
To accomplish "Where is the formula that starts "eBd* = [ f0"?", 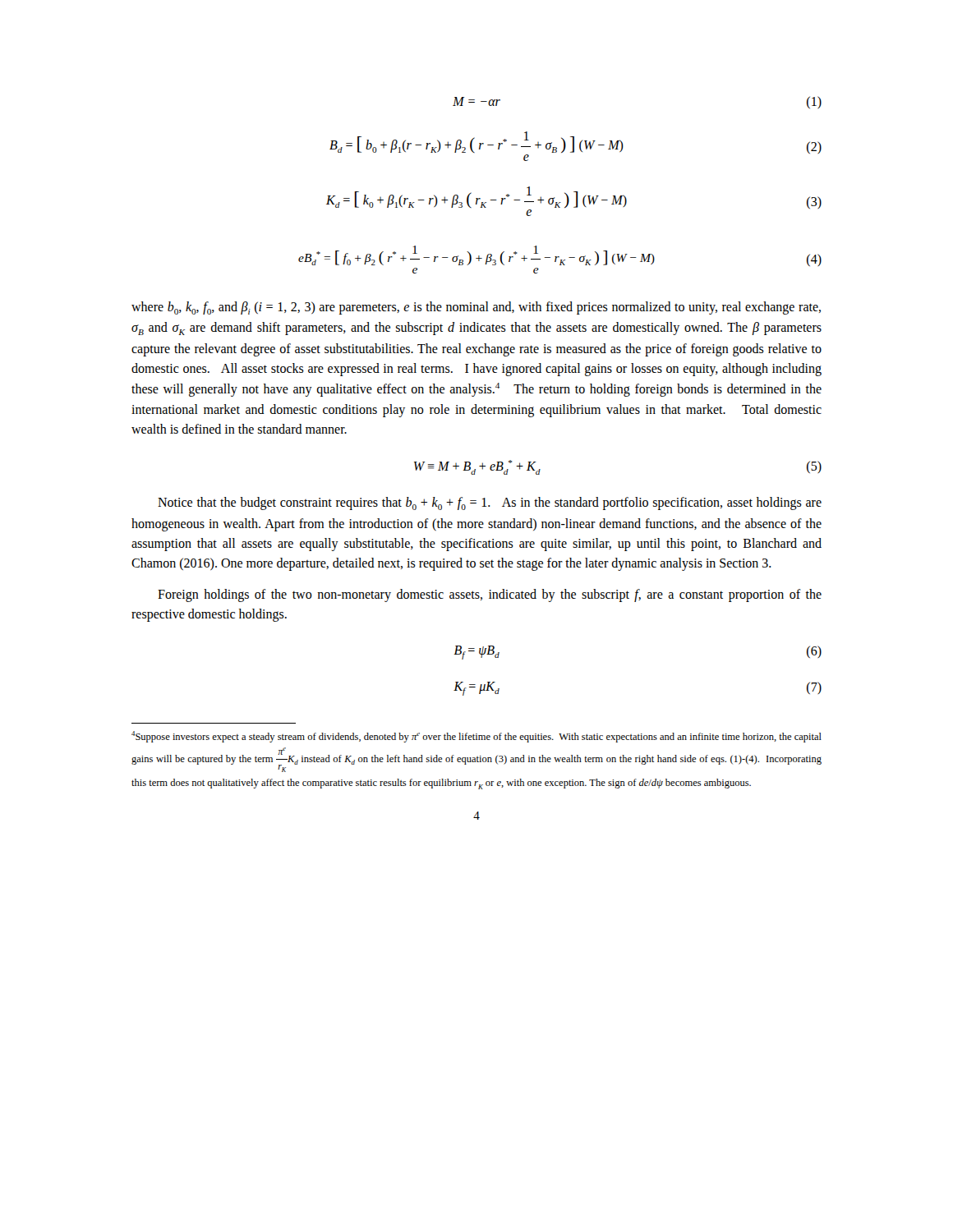I will [560, 259].
